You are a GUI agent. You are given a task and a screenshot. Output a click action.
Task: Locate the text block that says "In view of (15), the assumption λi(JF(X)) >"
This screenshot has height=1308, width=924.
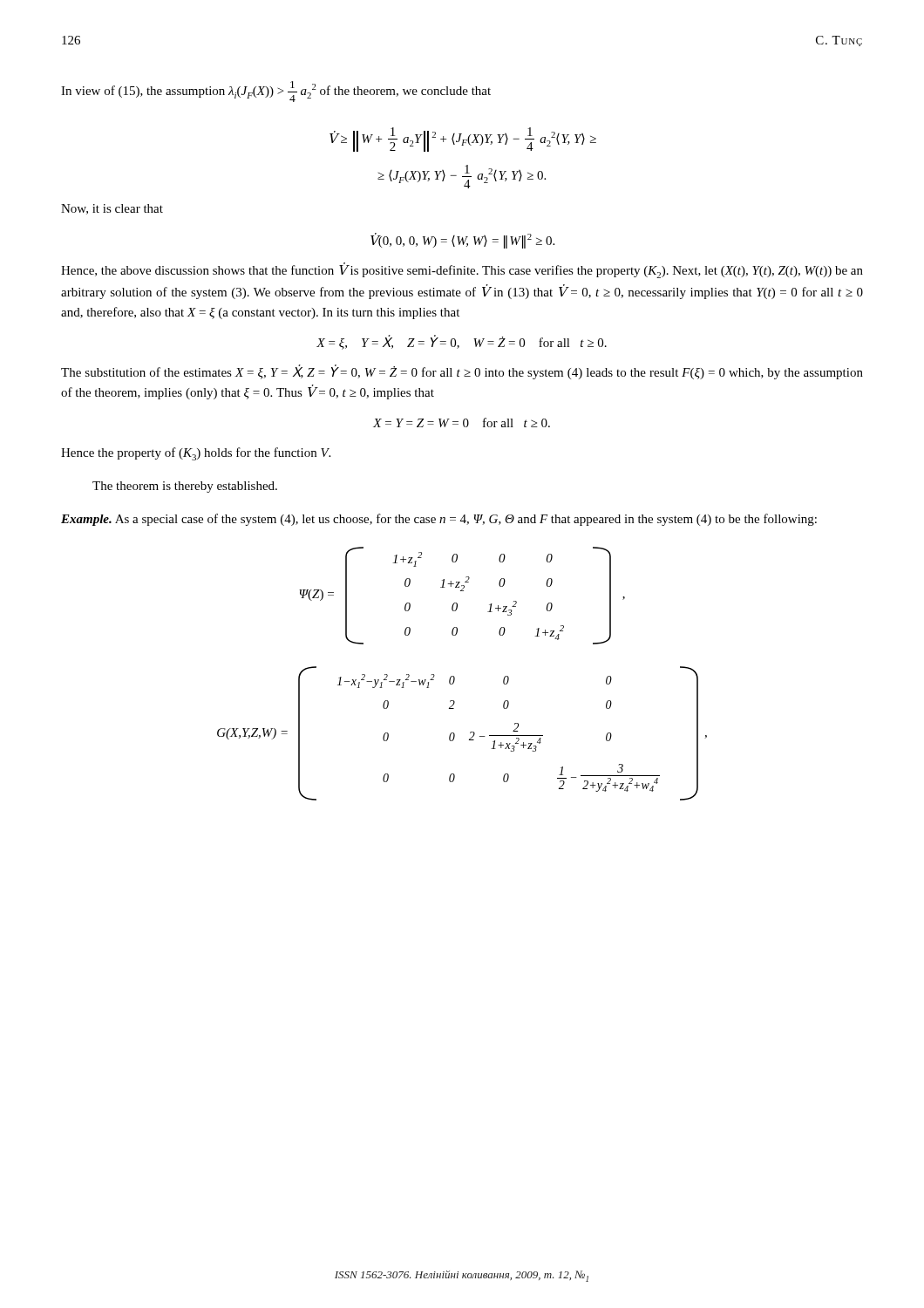pyautogui.click(x=276, y=92)
